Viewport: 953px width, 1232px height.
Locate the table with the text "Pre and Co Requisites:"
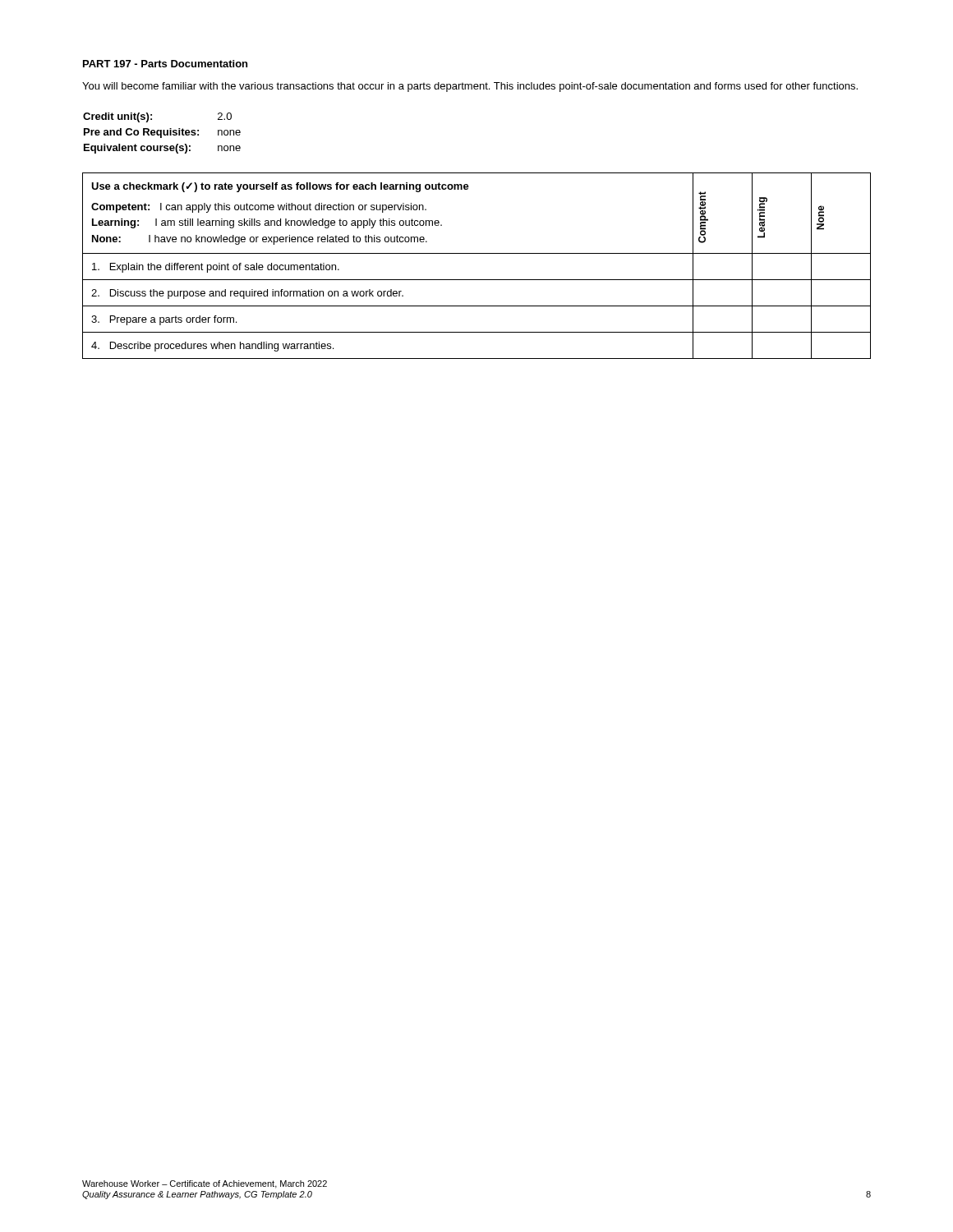point(476,131)
